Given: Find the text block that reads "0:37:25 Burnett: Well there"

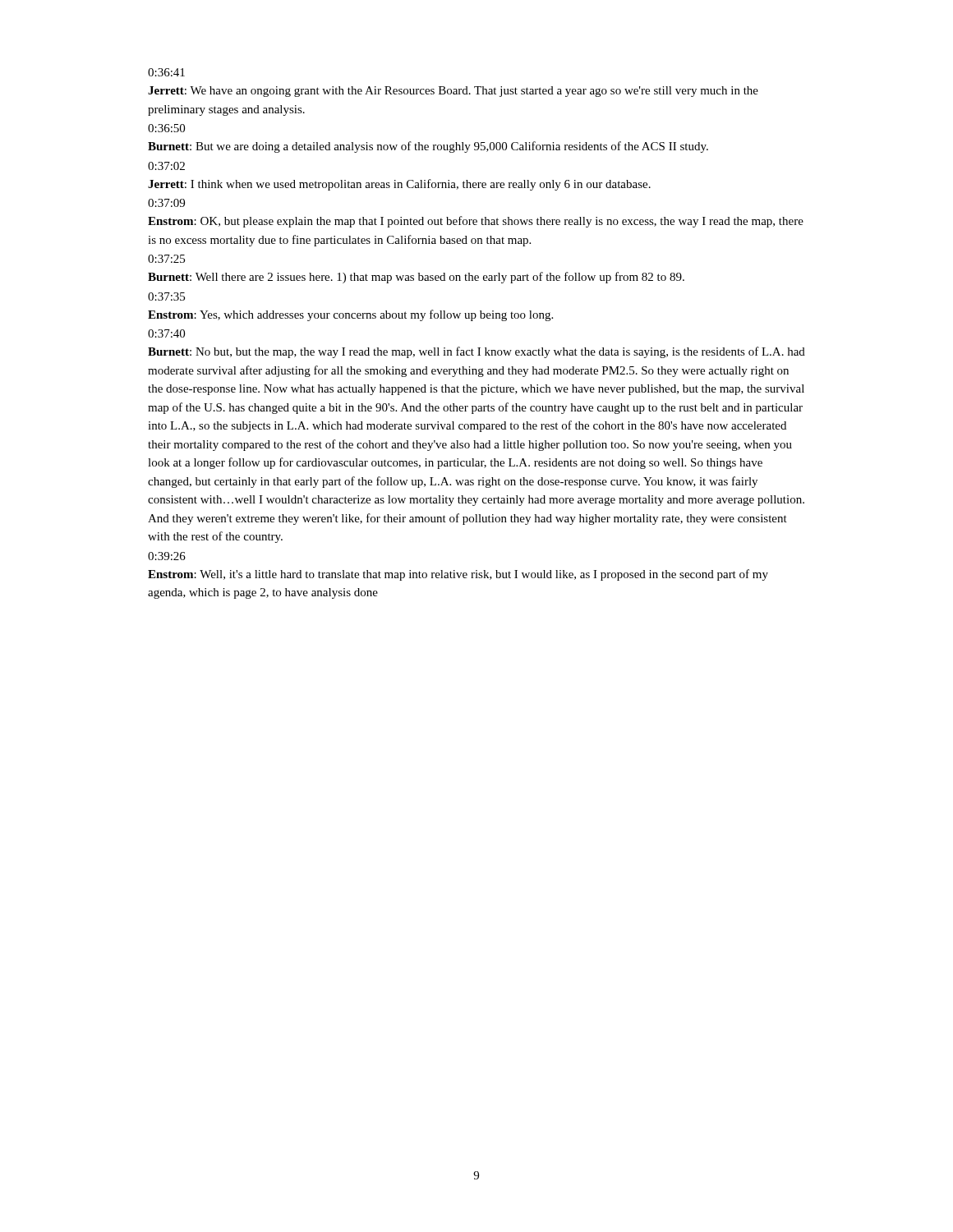Looking at the screenshot, I should 476,269.
